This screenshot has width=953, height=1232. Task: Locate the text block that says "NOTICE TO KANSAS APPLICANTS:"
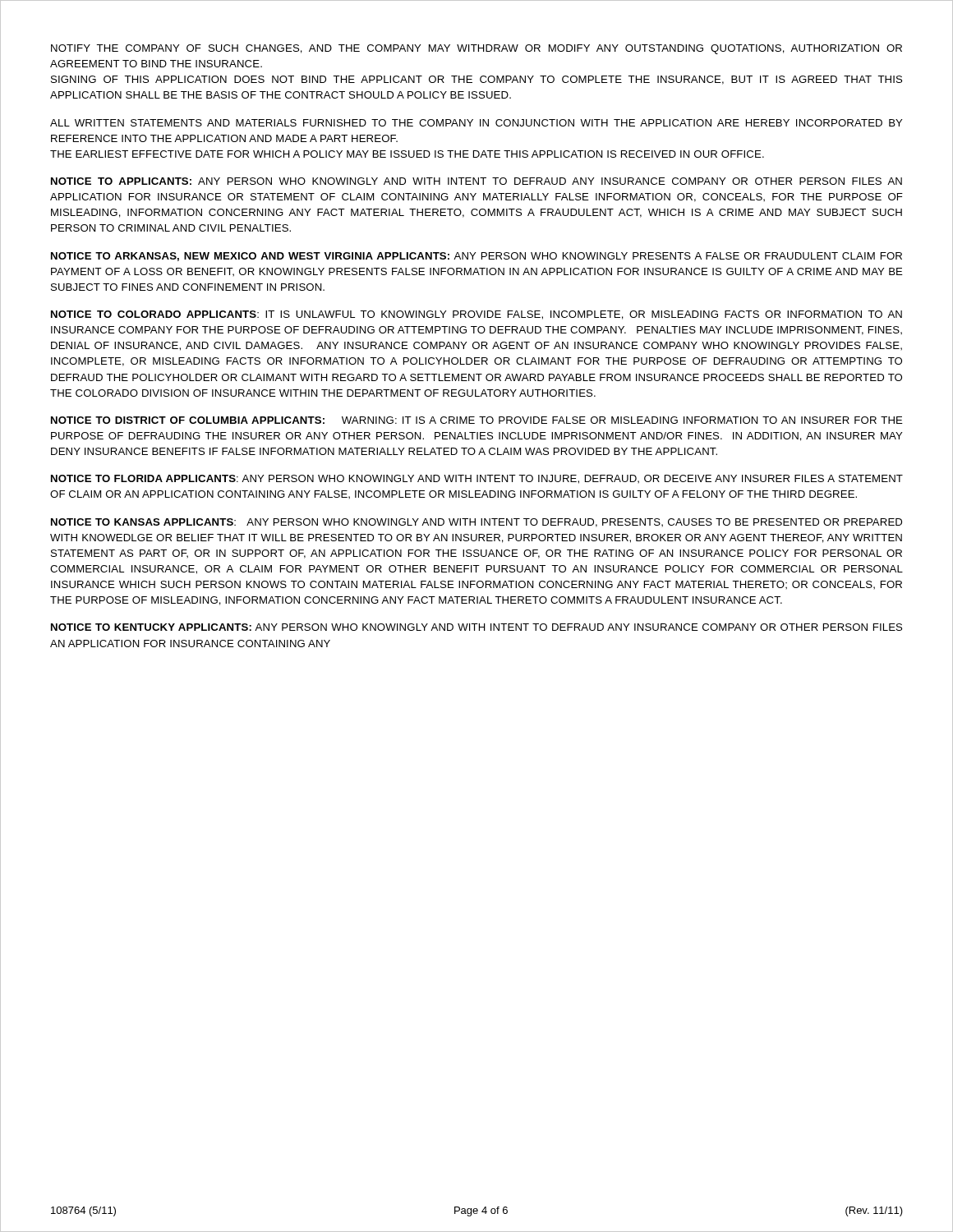(x=476, y=561)
